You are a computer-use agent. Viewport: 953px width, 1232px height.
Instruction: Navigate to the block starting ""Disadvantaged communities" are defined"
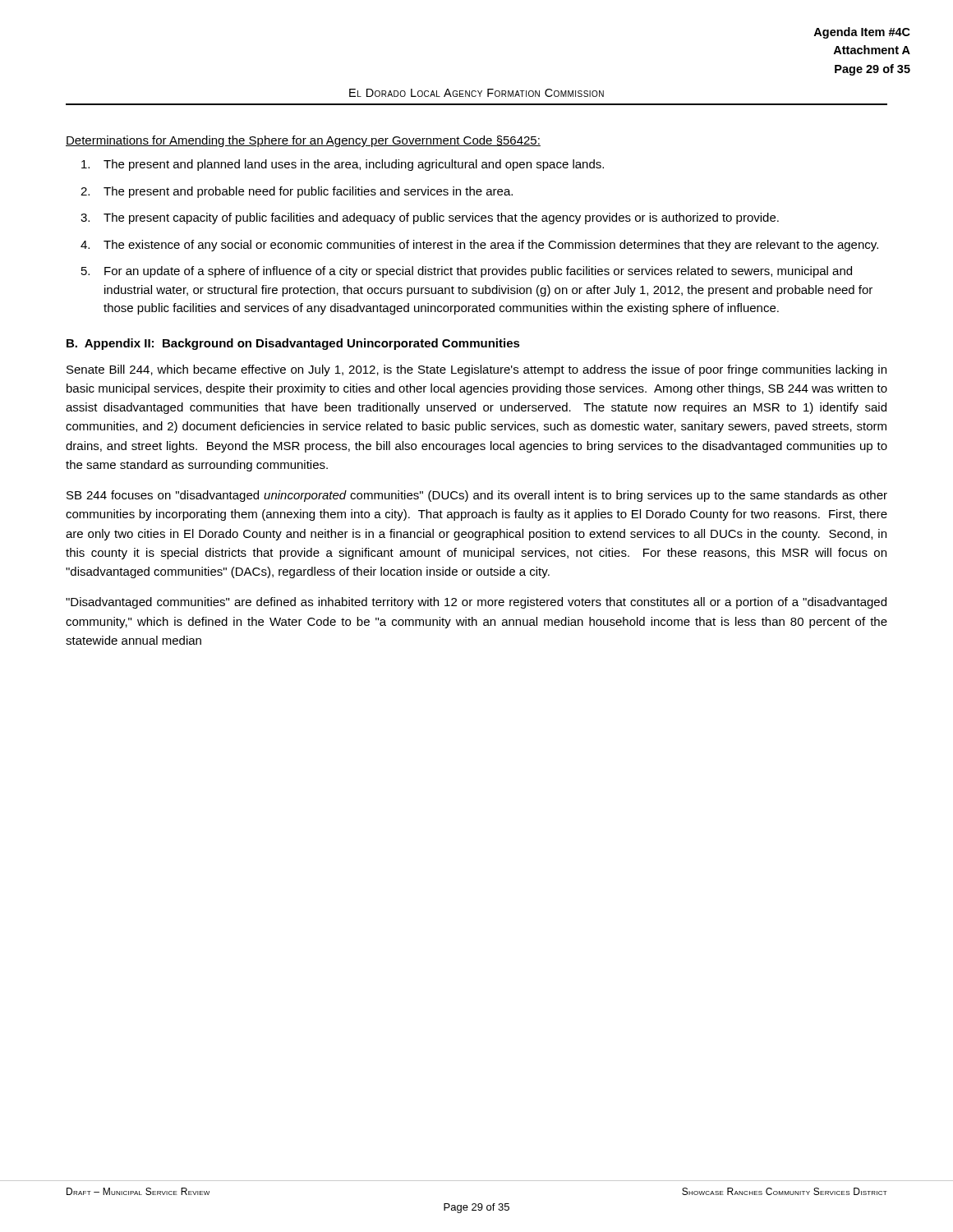[476, 621]
